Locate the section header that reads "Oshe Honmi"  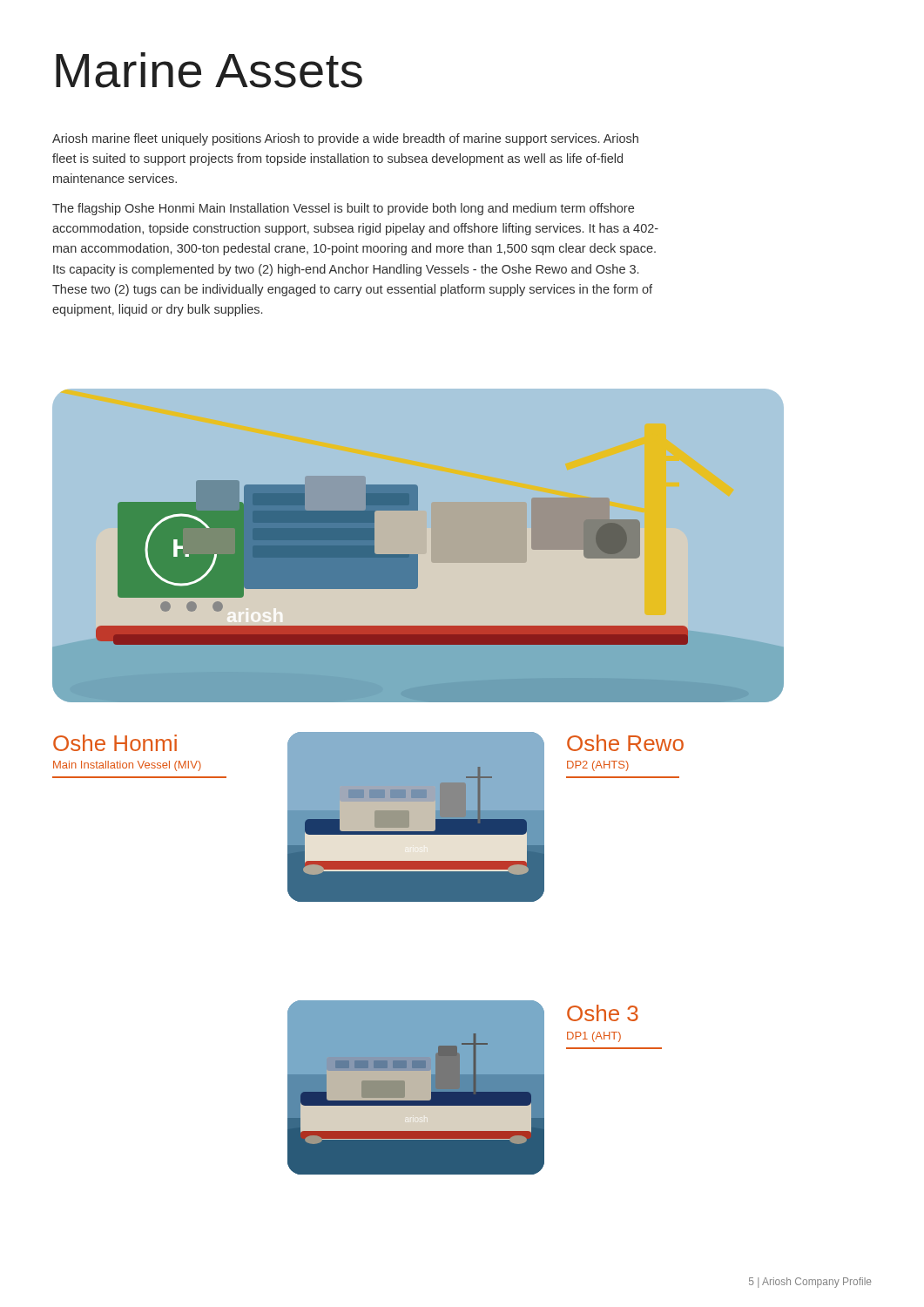pyautogui.click(x=115, y=743)
